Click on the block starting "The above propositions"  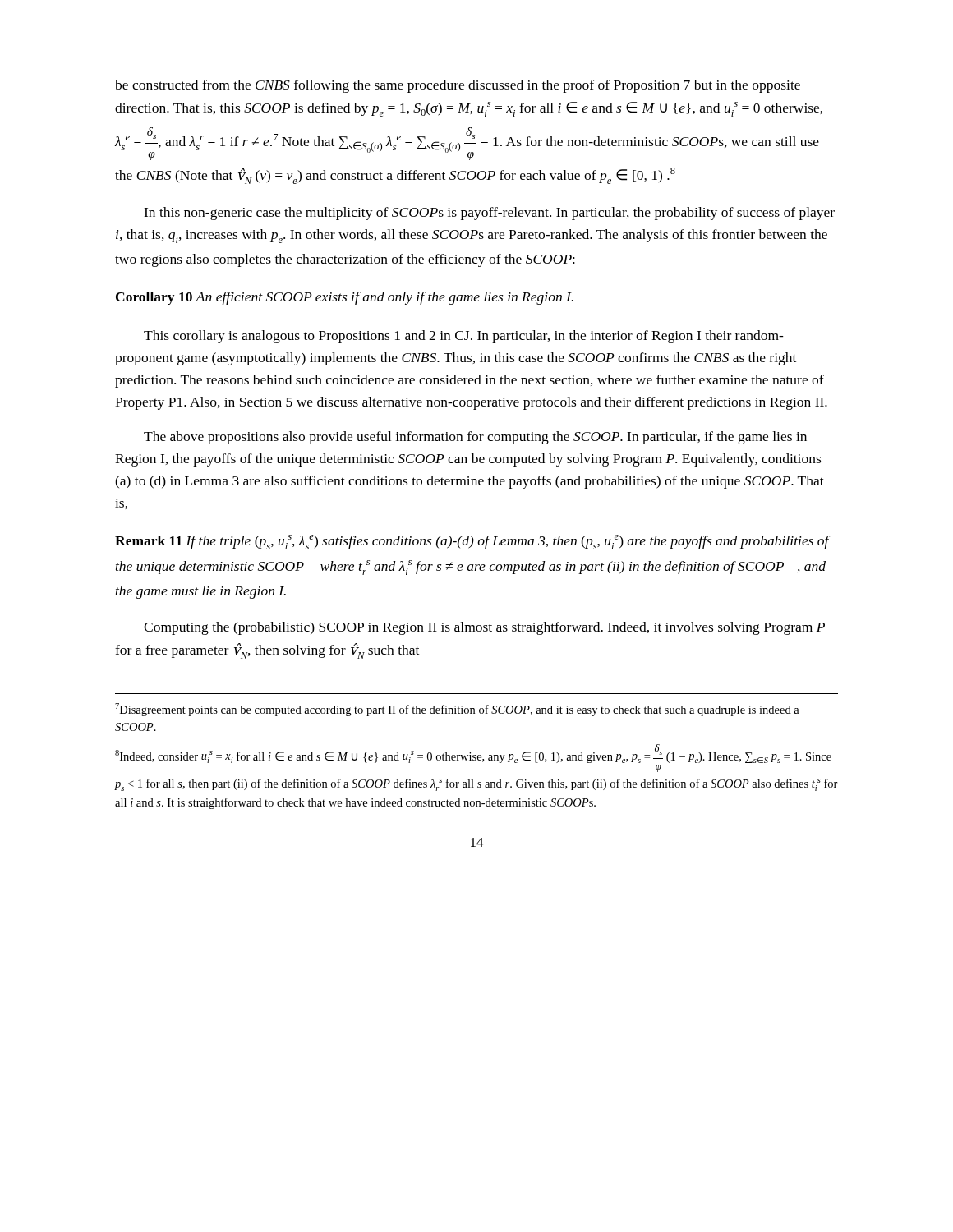click(476, 470)
